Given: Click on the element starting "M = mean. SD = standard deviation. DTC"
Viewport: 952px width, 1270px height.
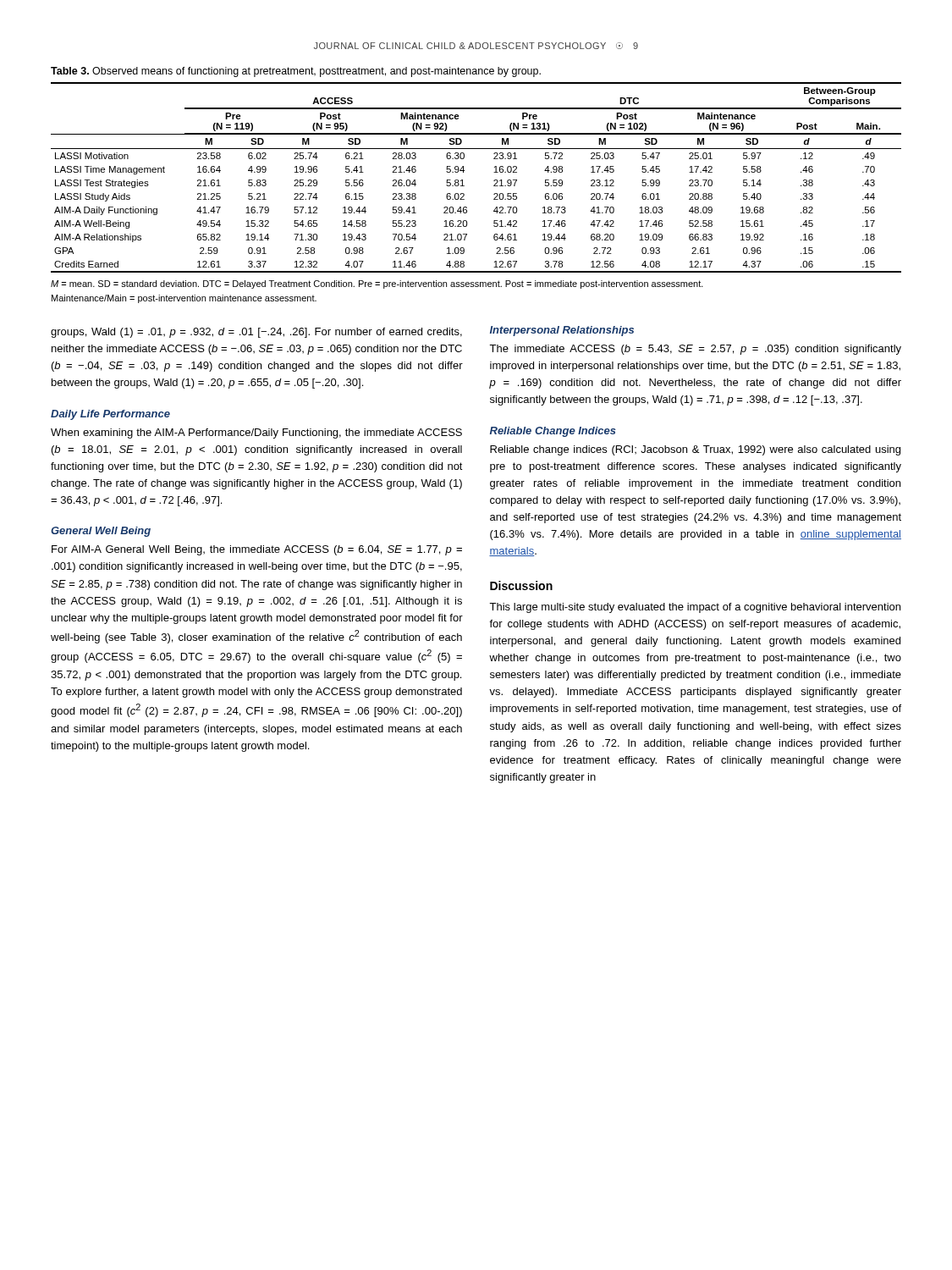Looking at the screenshot, I should [x=377, y=291].
